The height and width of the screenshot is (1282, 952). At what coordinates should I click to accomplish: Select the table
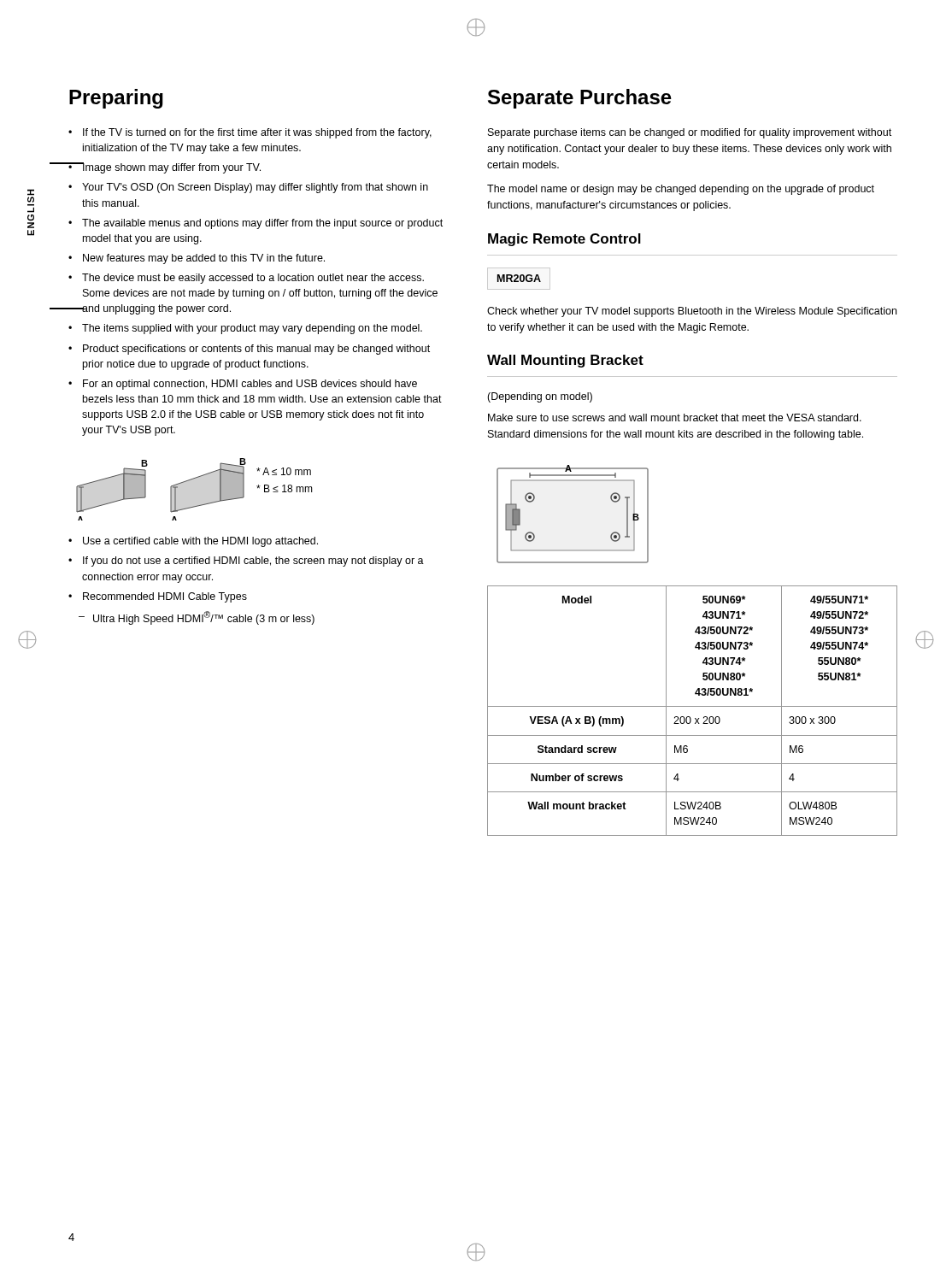click(692, 710)
